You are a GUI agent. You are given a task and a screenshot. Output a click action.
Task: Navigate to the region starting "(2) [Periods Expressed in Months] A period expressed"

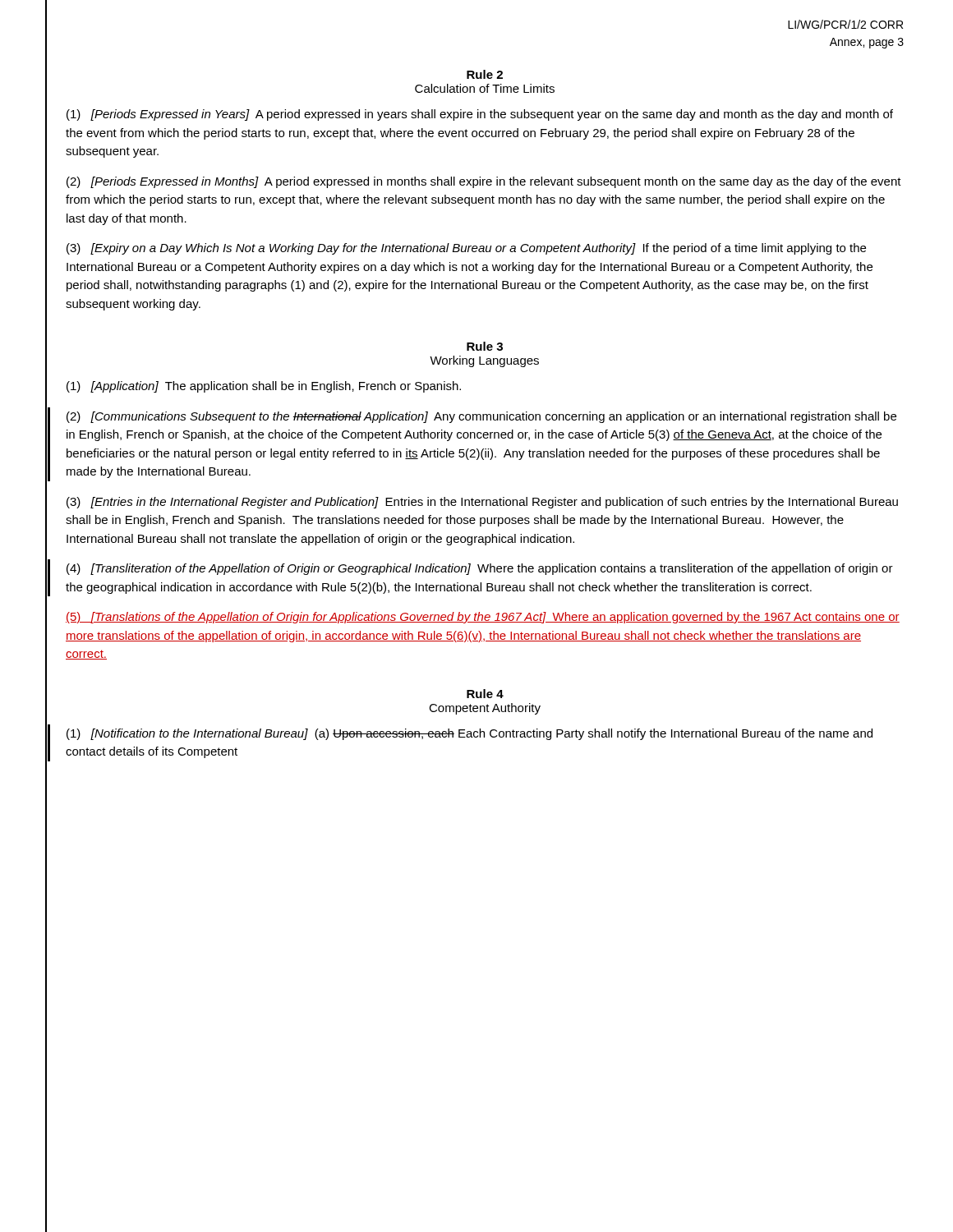point(483,199)
